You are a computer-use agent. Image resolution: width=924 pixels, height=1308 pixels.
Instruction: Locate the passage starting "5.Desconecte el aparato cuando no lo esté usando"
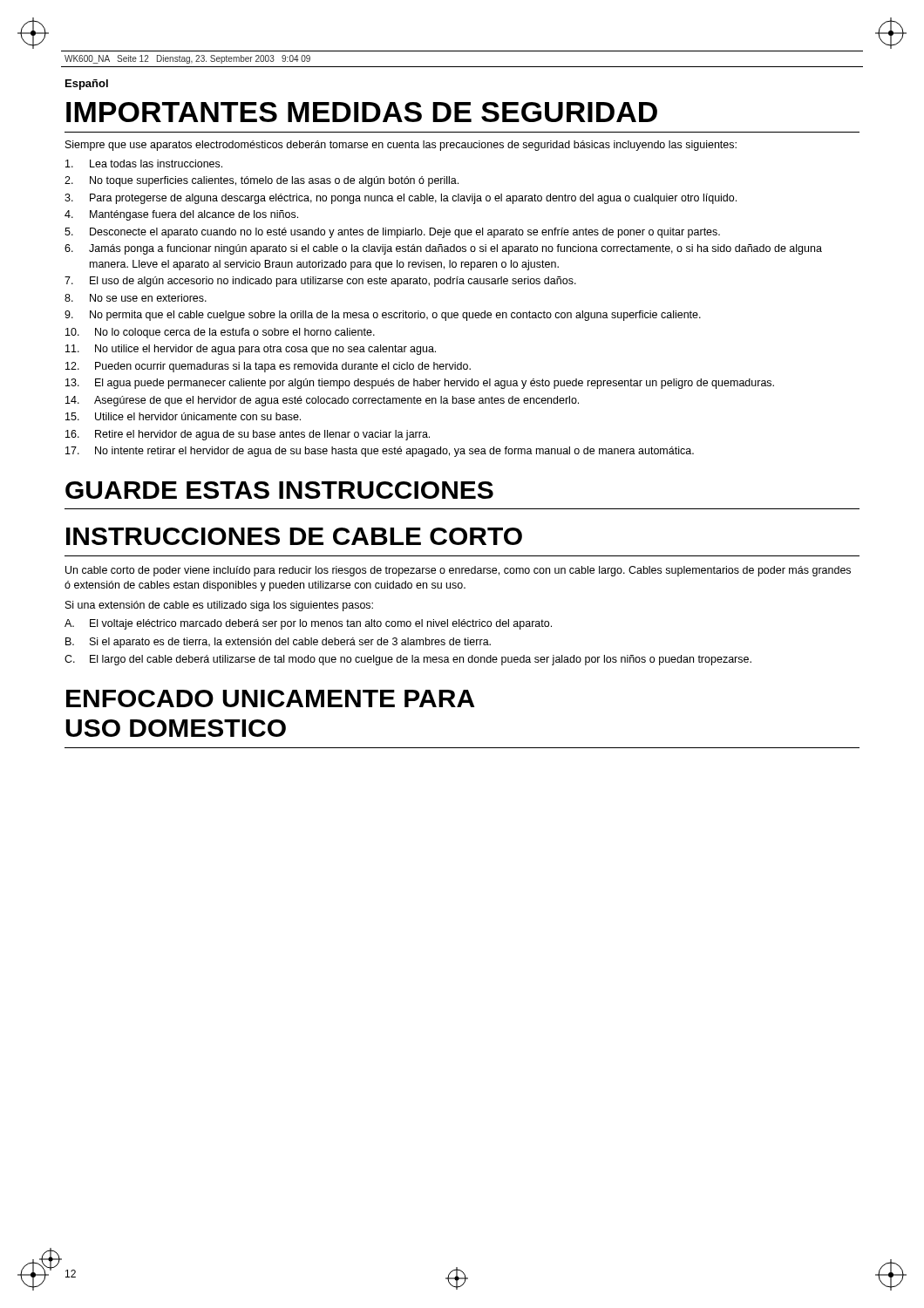pos(393,232)
